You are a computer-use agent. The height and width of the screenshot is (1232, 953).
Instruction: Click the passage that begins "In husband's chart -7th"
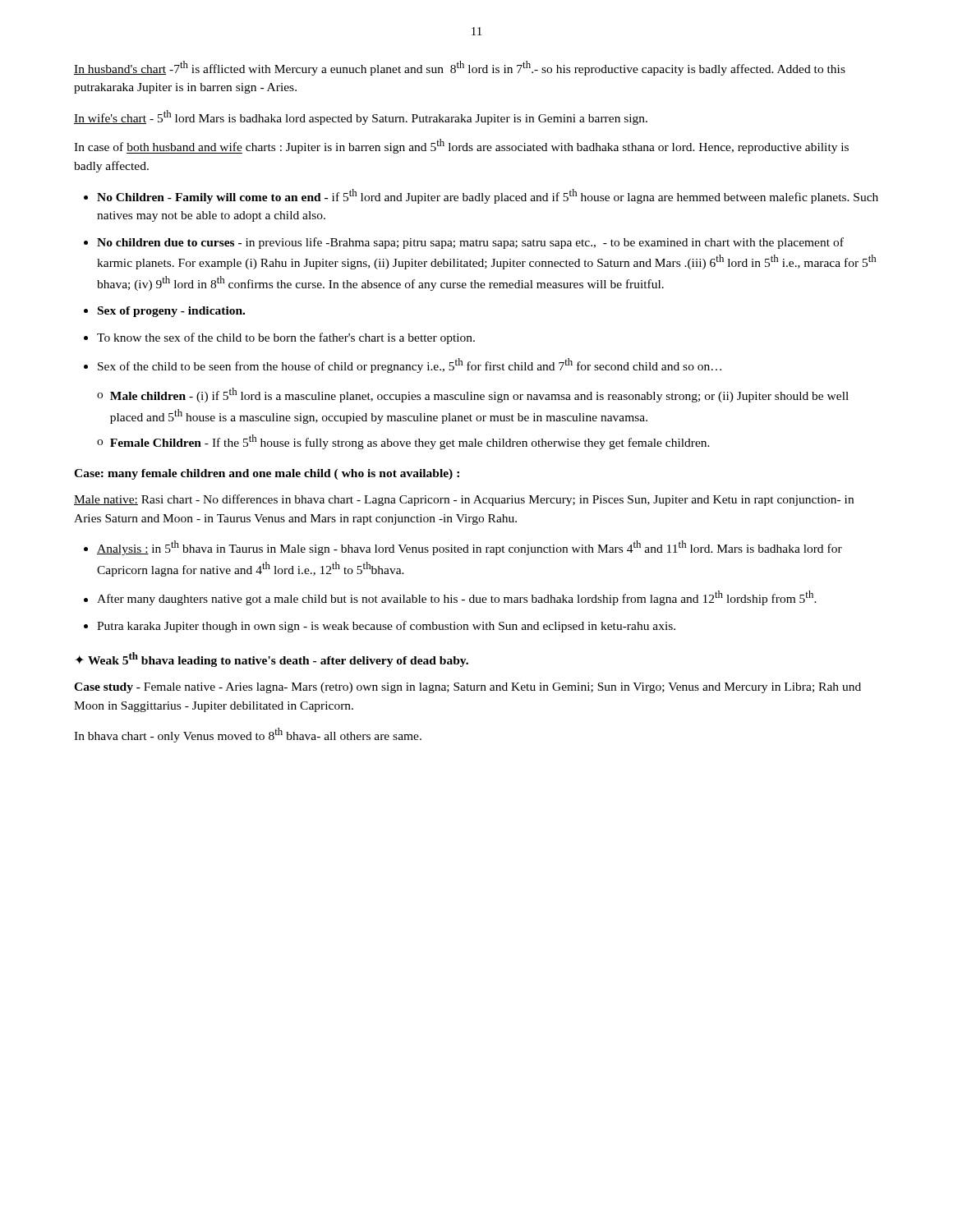tap(476, 77)
